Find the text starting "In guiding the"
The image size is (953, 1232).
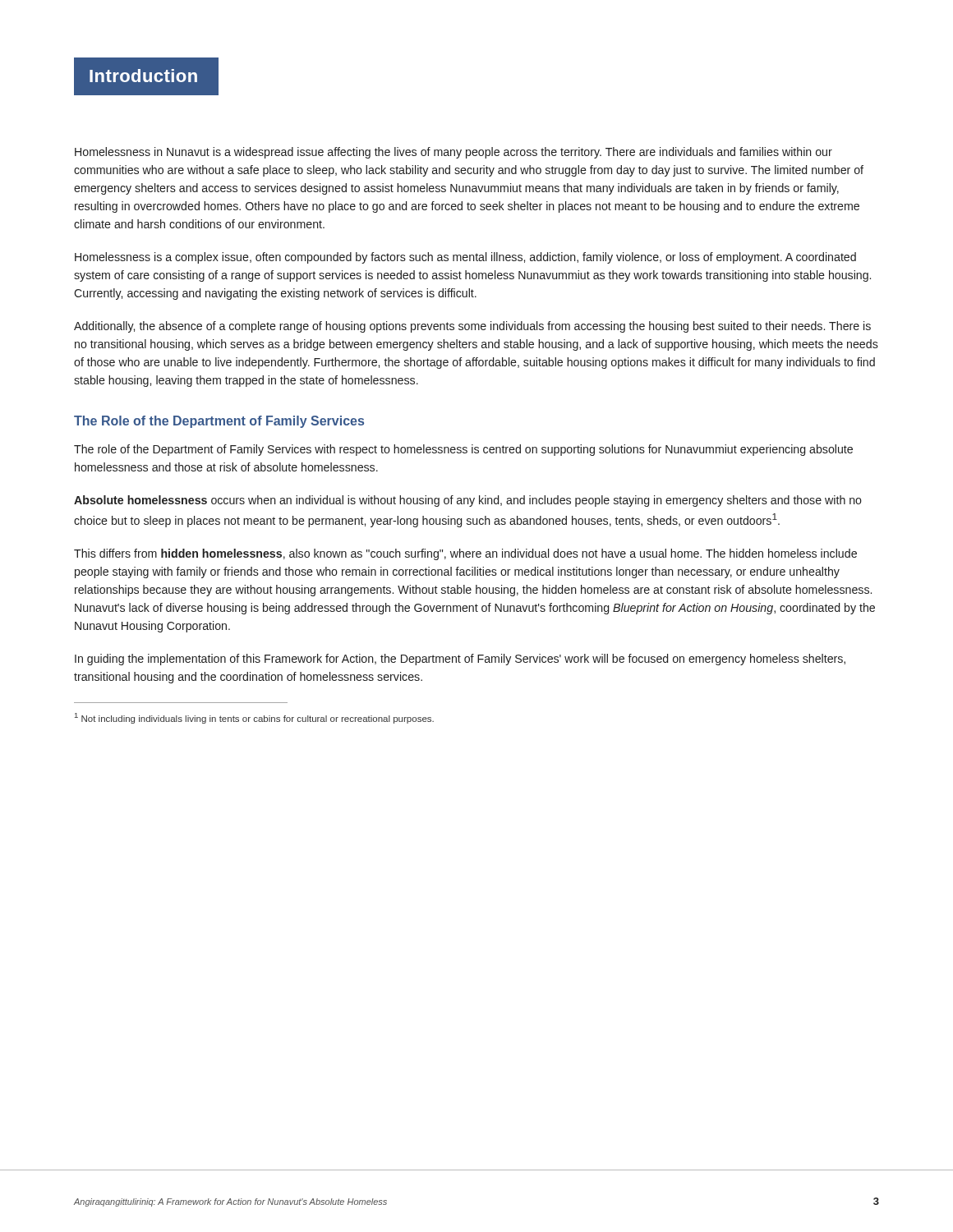tap(460, 668)
